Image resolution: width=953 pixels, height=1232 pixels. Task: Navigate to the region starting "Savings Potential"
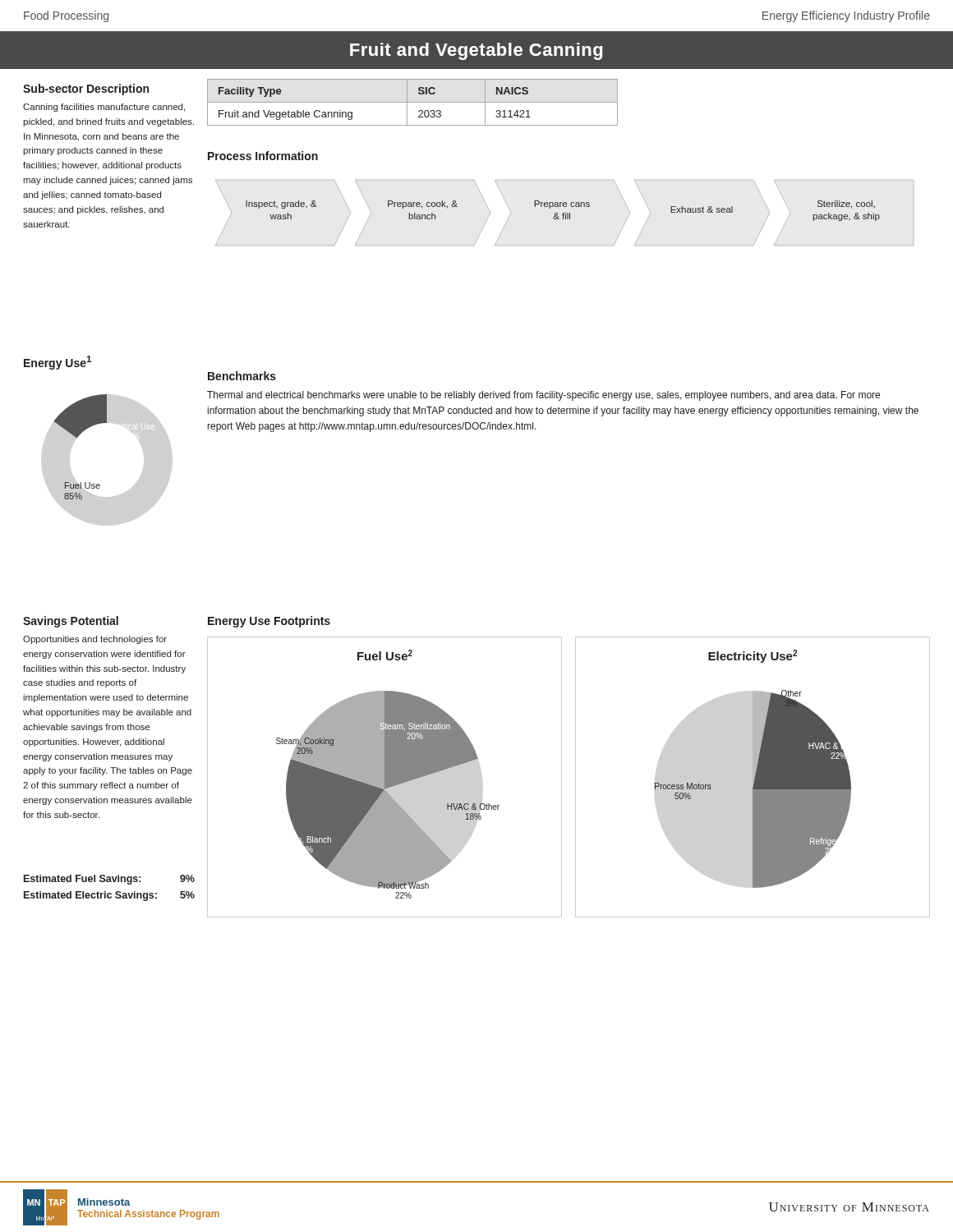[71, 621]
